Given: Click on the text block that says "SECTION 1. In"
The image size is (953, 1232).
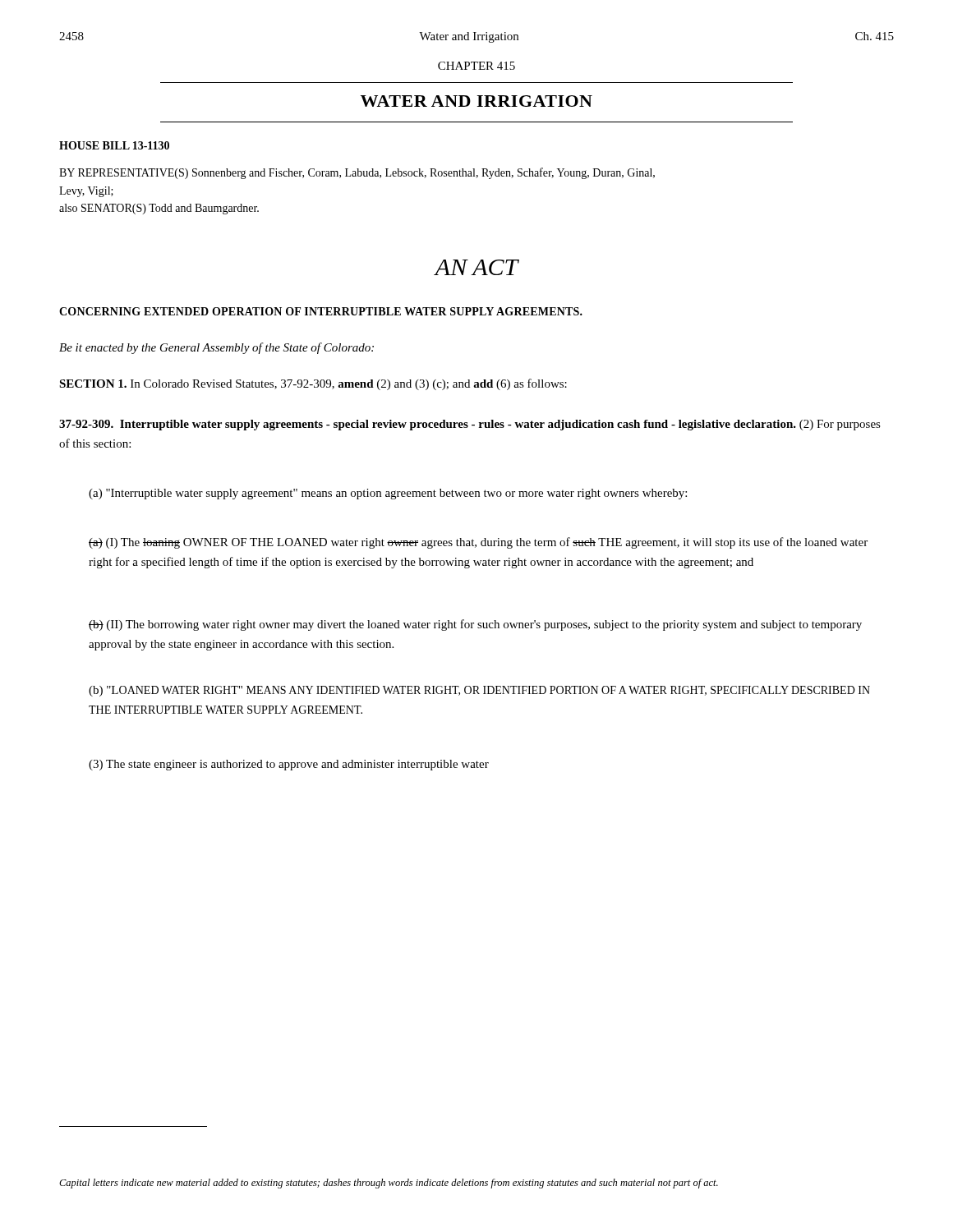Looking at the screenshot, I should coord(313,384).
